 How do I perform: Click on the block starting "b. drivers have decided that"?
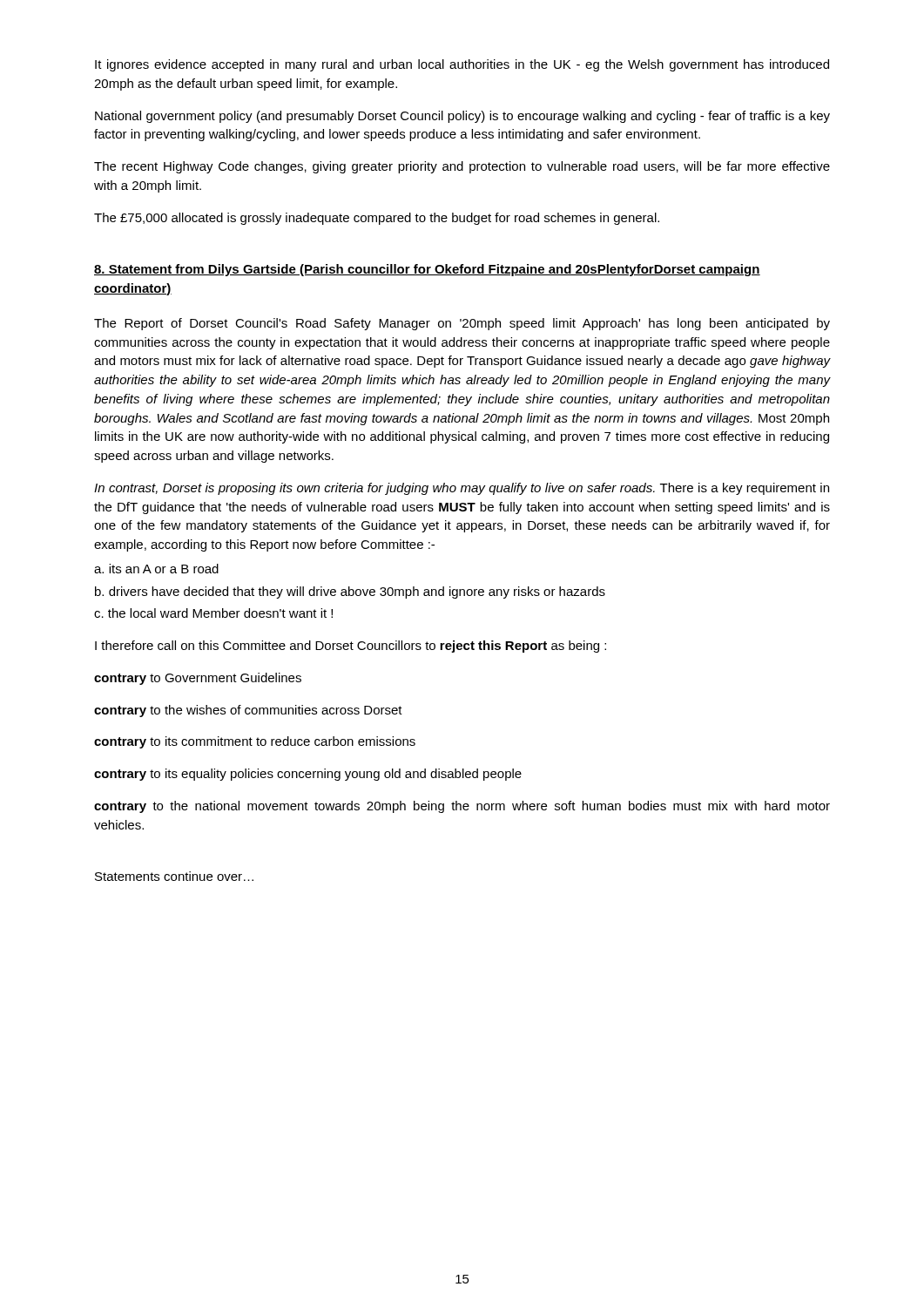coord(350,591)
